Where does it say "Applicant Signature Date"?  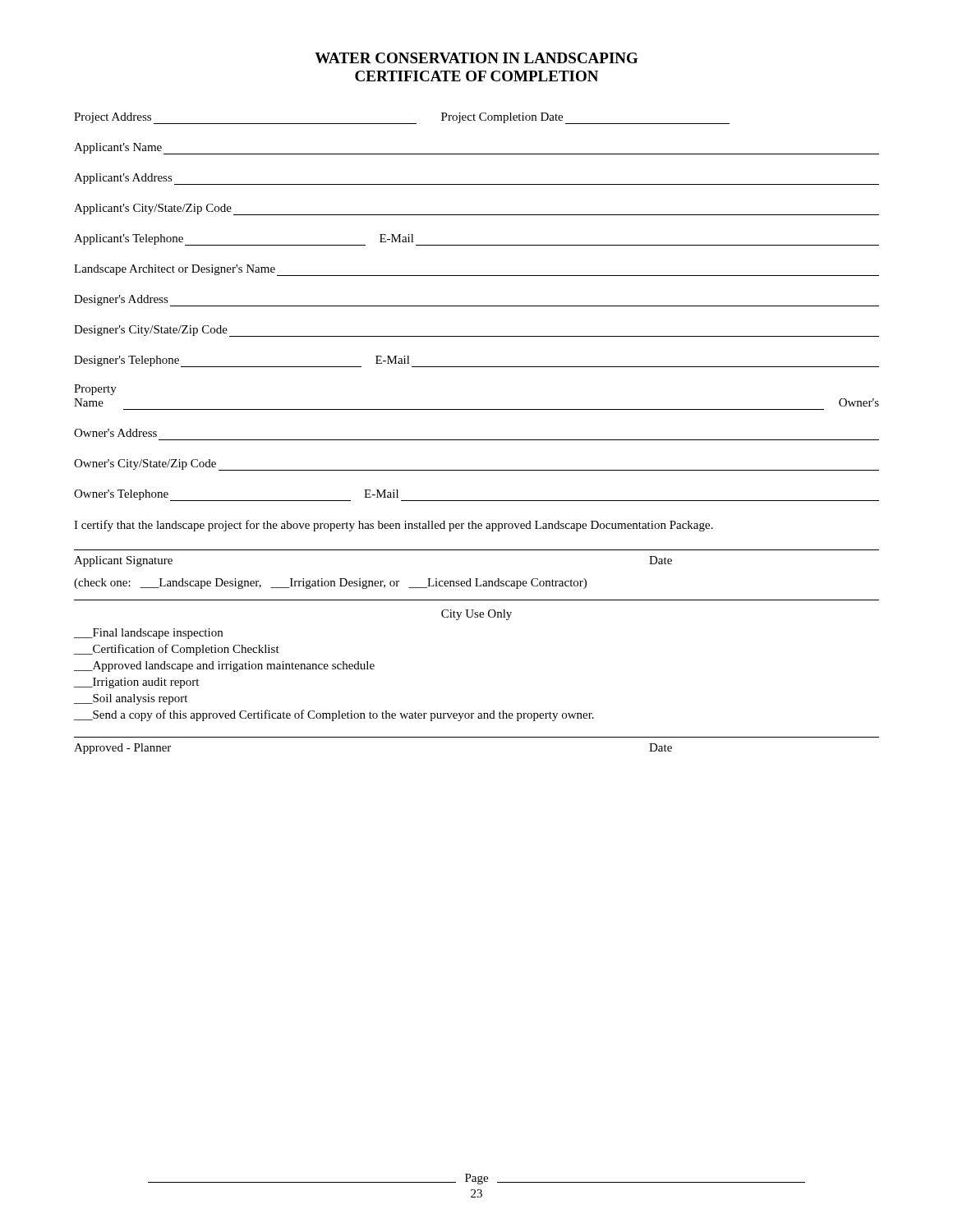pos(476,560)
